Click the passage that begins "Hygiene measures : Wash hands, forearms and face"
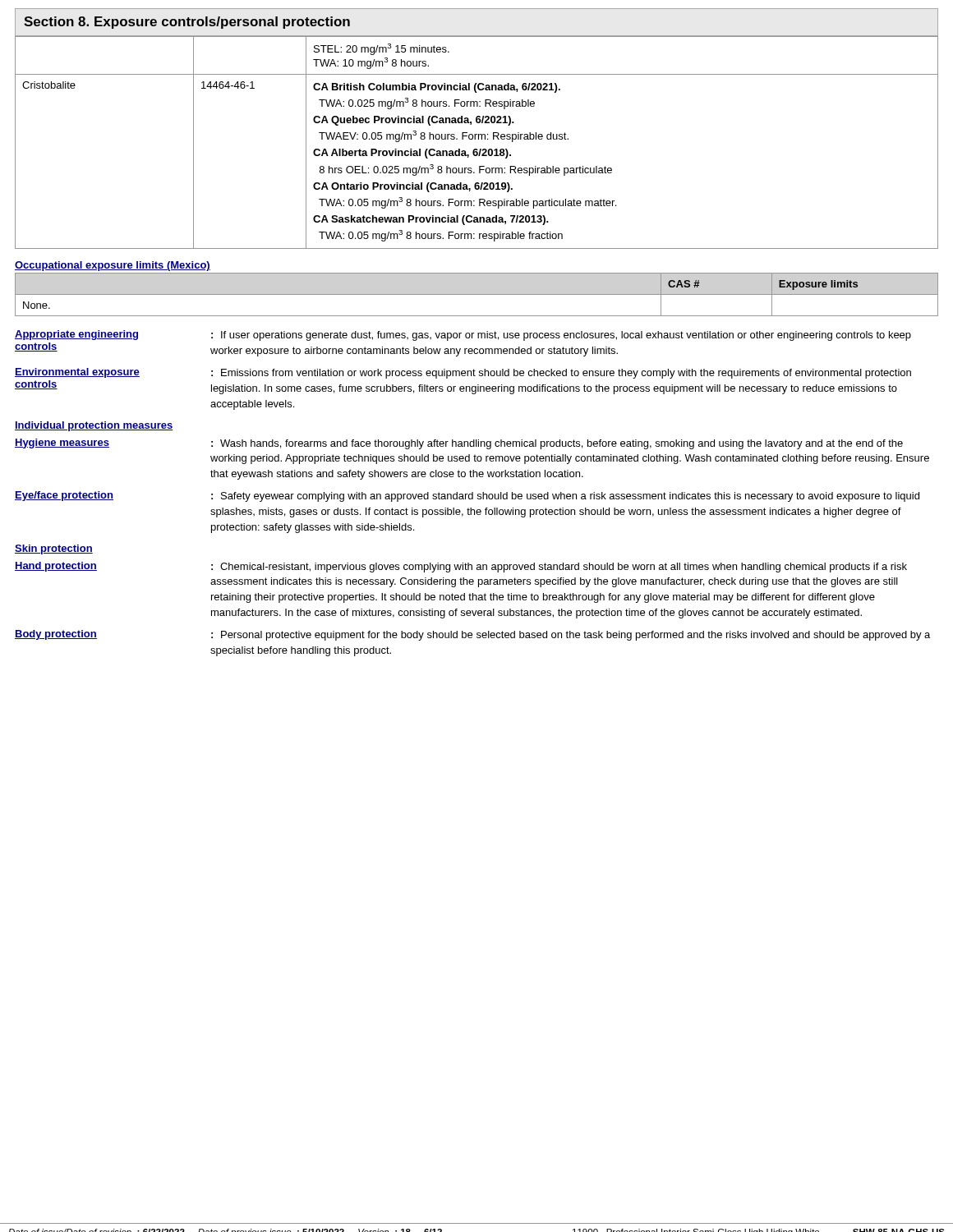Screen dimensions: 1232x953 click(x=476, y=459)
